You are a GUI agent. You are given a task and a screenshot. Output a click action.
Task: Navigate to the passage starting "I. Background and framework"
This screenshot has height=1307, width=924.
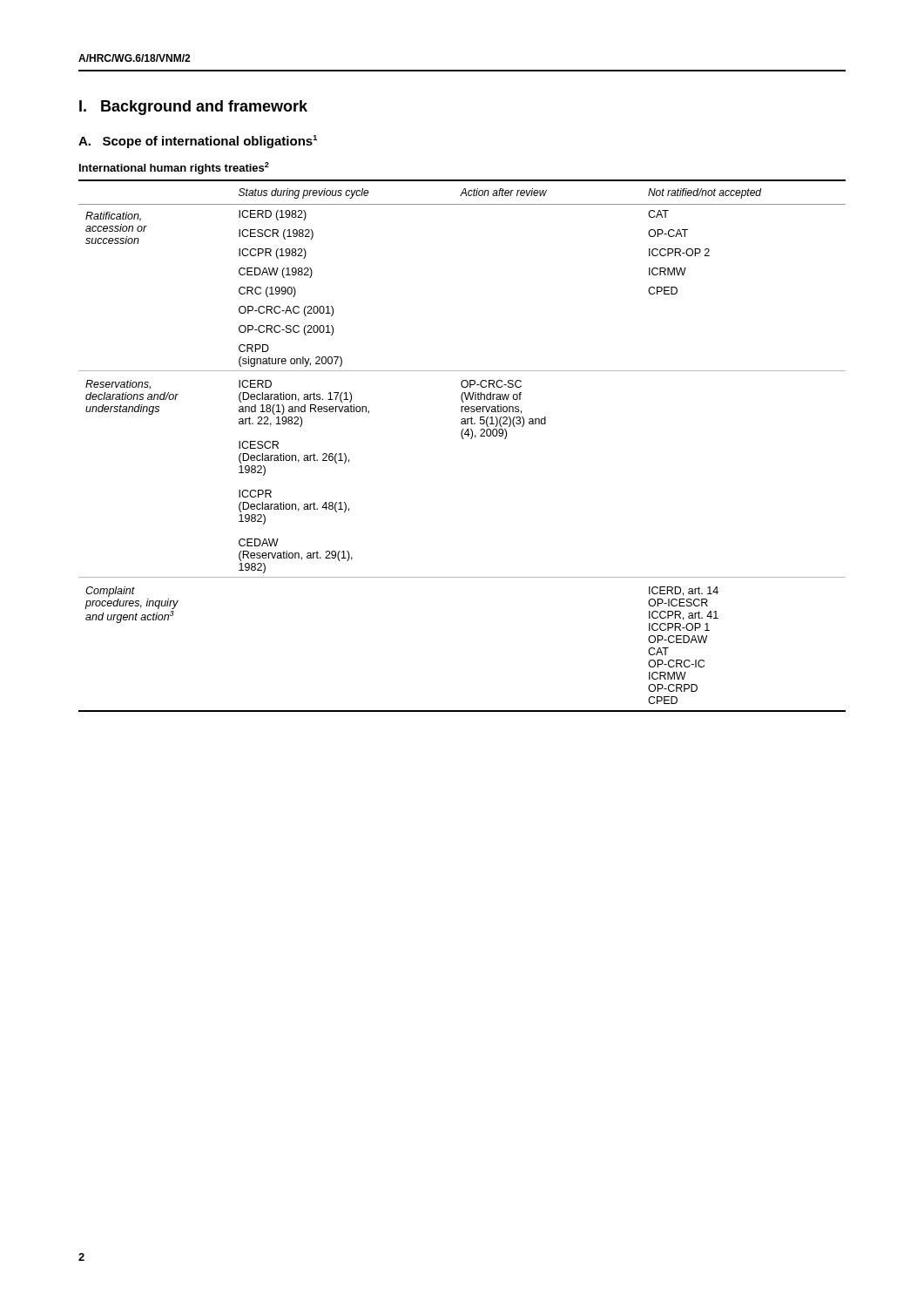(x=193, y=106)
